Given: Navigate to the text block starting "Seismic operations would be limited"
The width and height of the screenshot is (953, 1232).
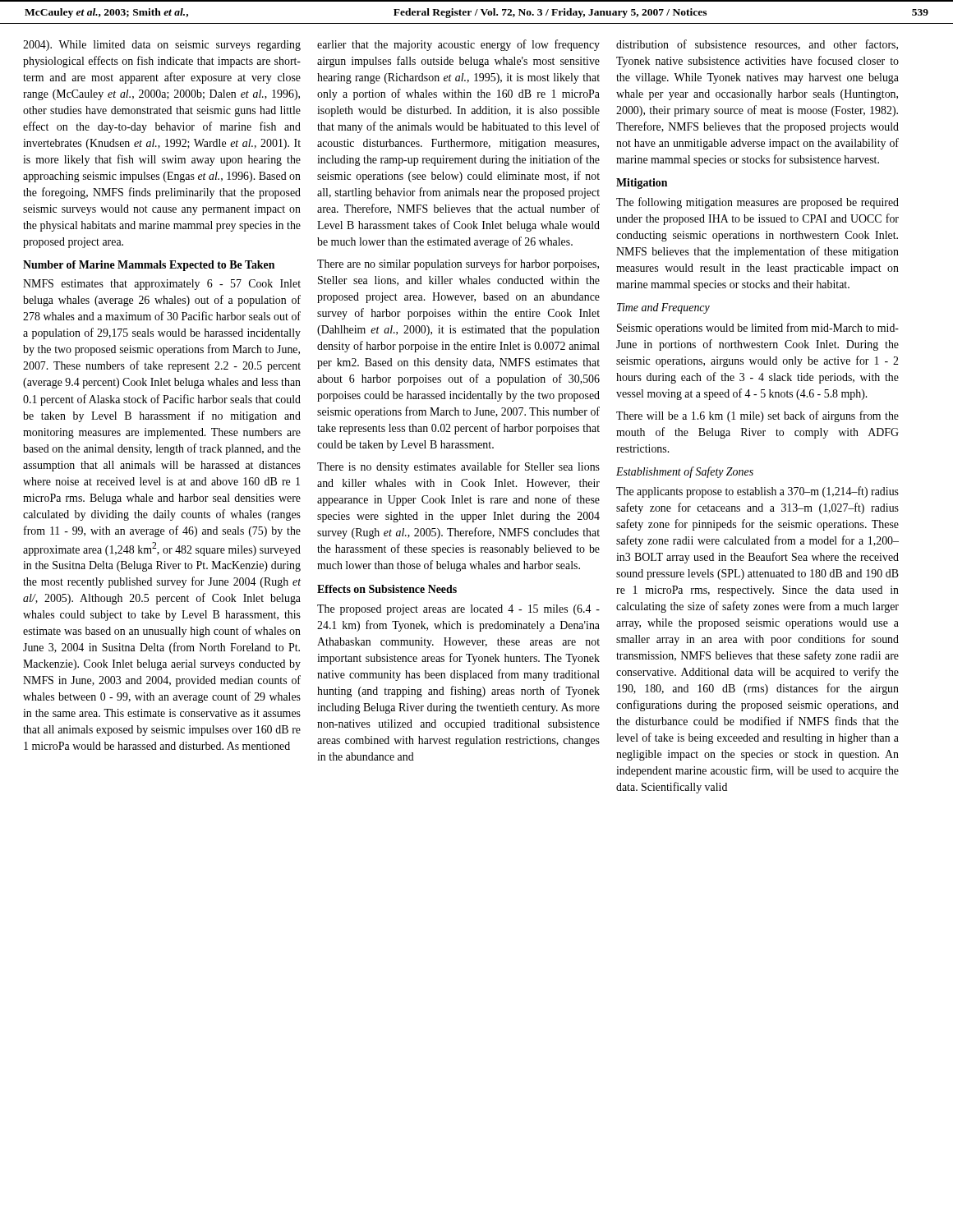Looking at the screenshot, I should tap(757, 361).
